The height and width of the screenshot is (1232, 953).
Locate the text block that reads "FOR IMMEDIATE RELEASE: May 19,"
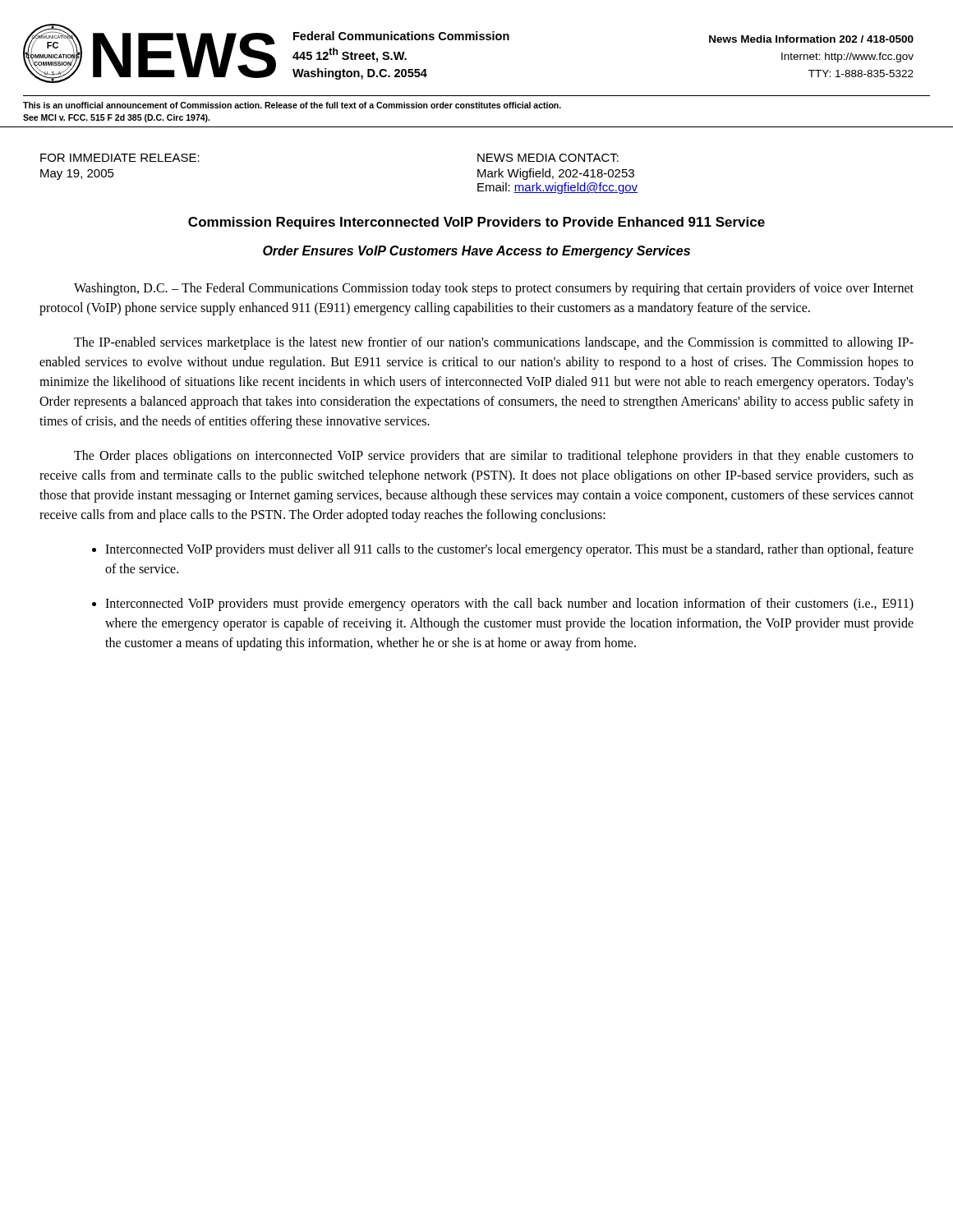[x=120, y=158]
